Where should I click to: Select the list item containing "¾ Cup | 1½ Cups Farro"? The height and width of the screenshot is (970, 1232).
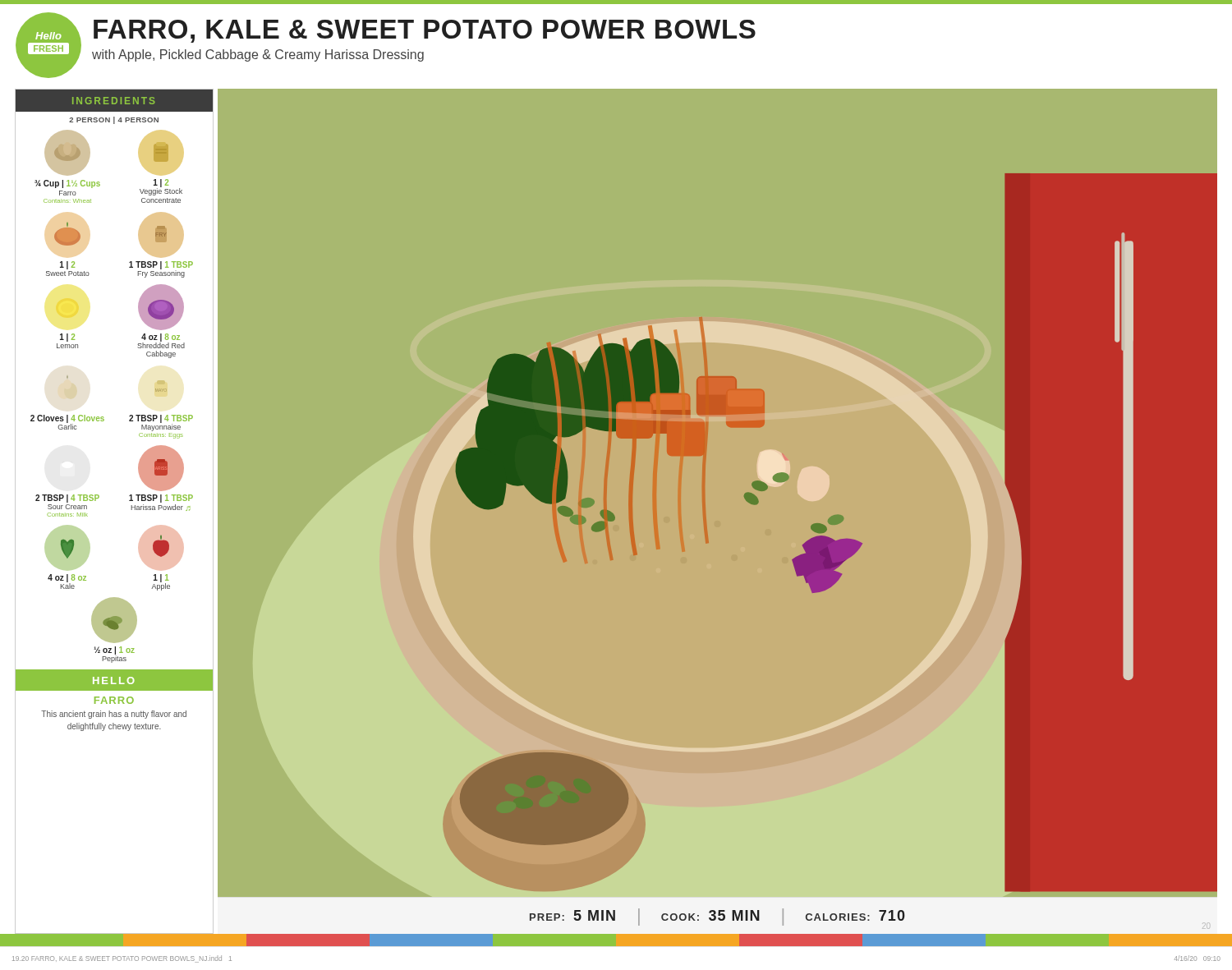pos(67,167)
